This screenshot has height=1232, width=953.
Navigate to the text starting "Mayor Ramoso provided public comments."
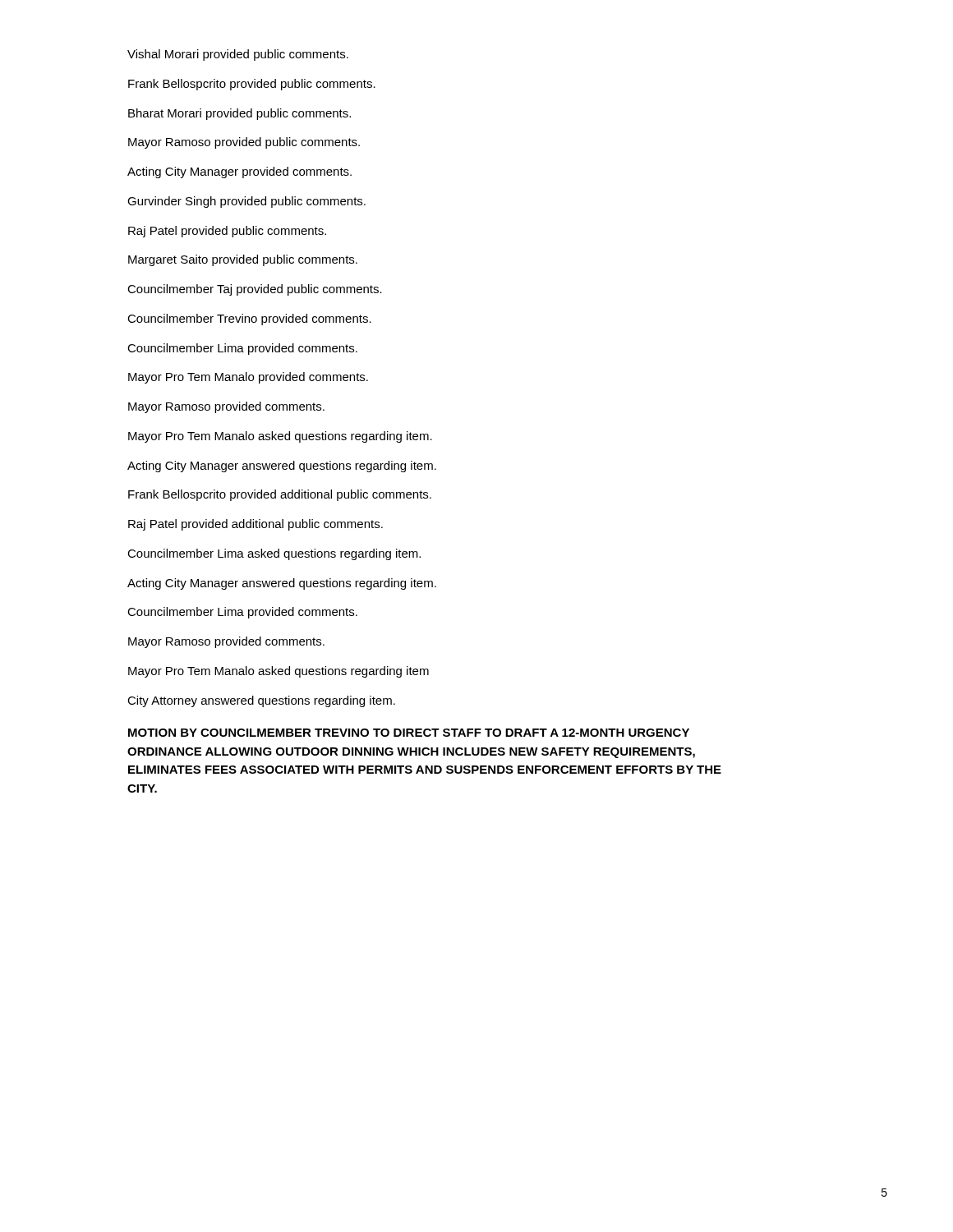pyautogui.click(x=244, y=142)
